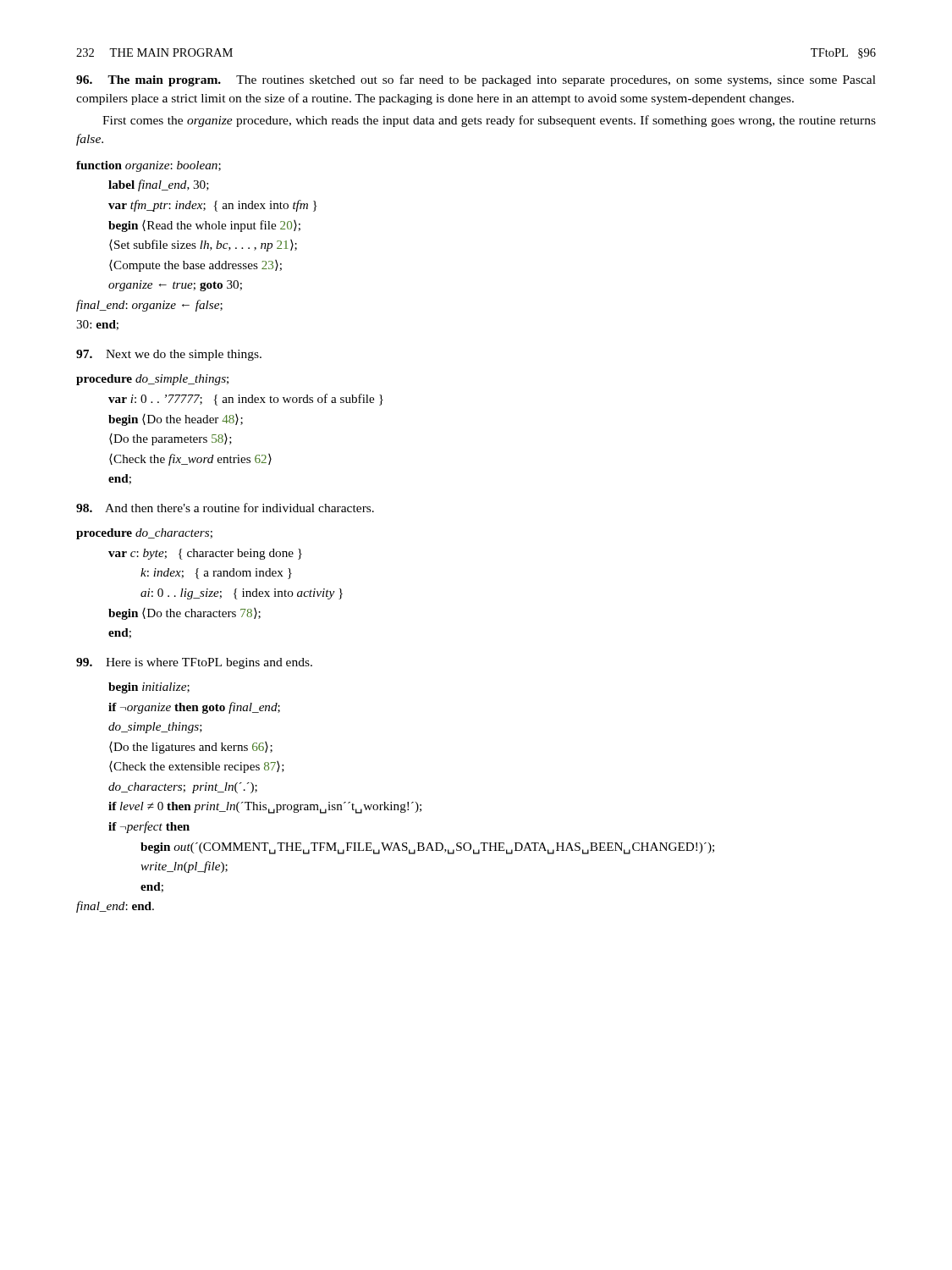Click the passage that begins "begin initialize; if ¬organize then"
This screenshot has height=1270, width=952.
click(x=149, y=688)
